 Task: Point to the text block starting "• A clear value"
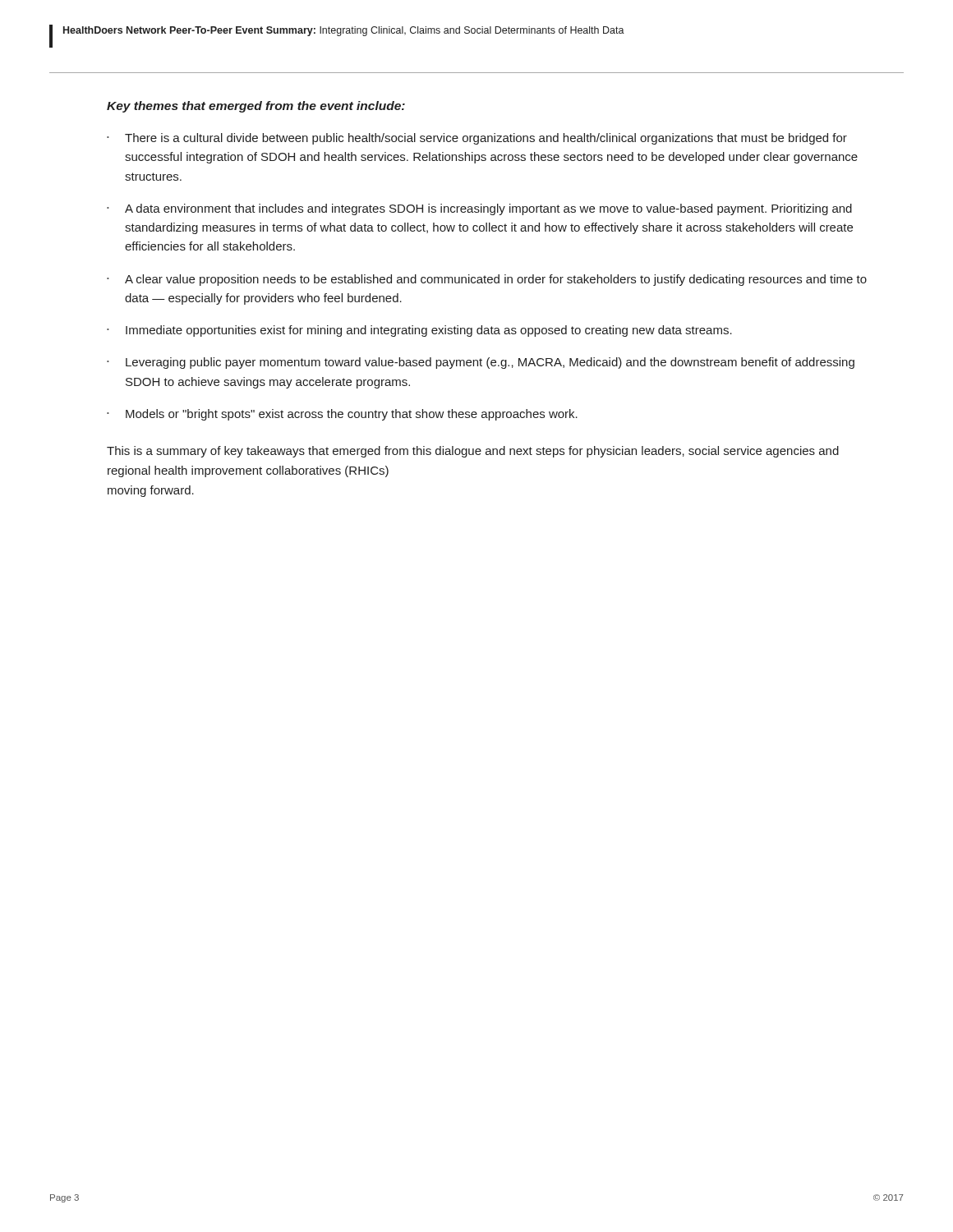489,288
